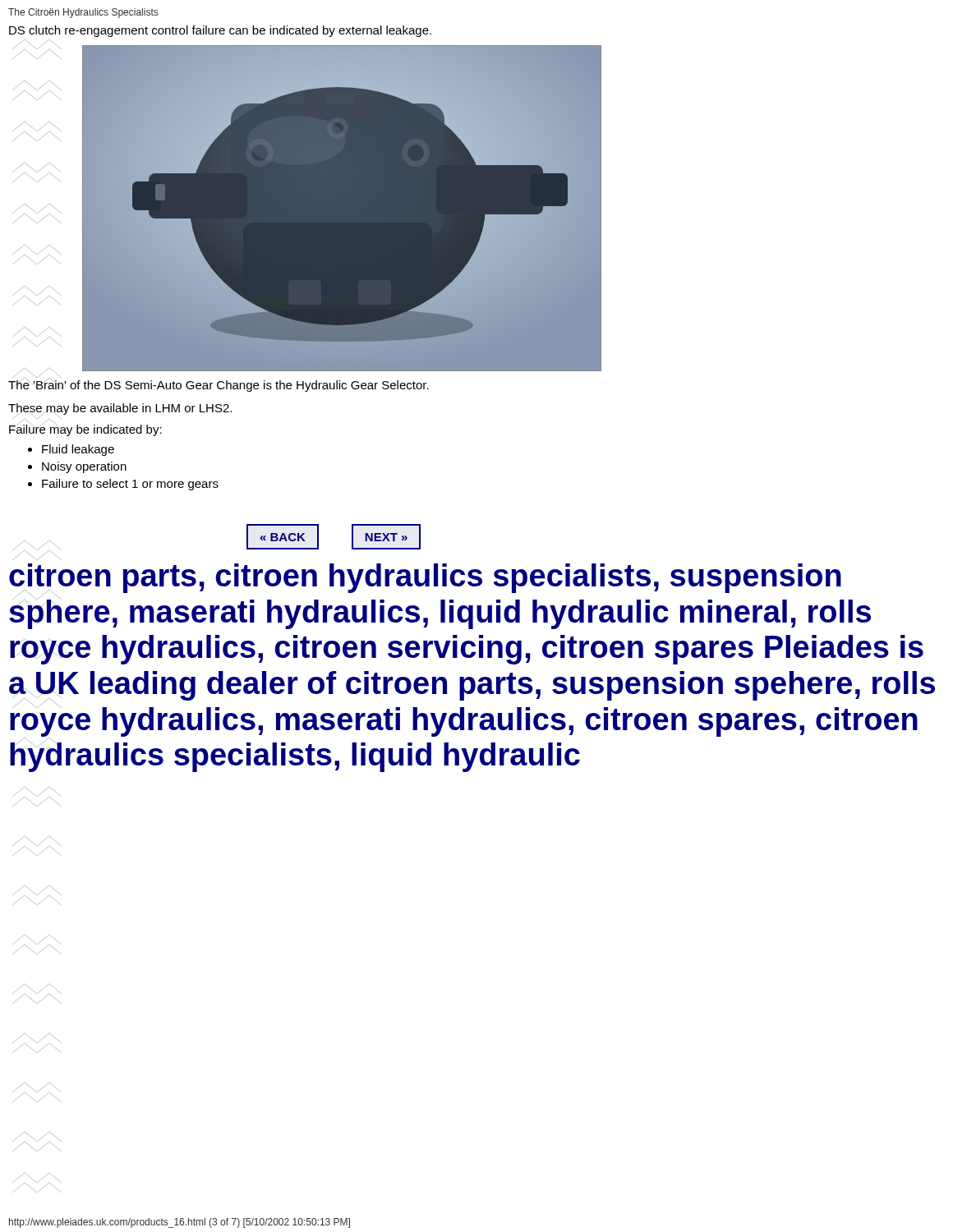953x1232 pixels.
Task: Where is the passage that starts "The 'Brain' of the"?
Action: (219, 385)
